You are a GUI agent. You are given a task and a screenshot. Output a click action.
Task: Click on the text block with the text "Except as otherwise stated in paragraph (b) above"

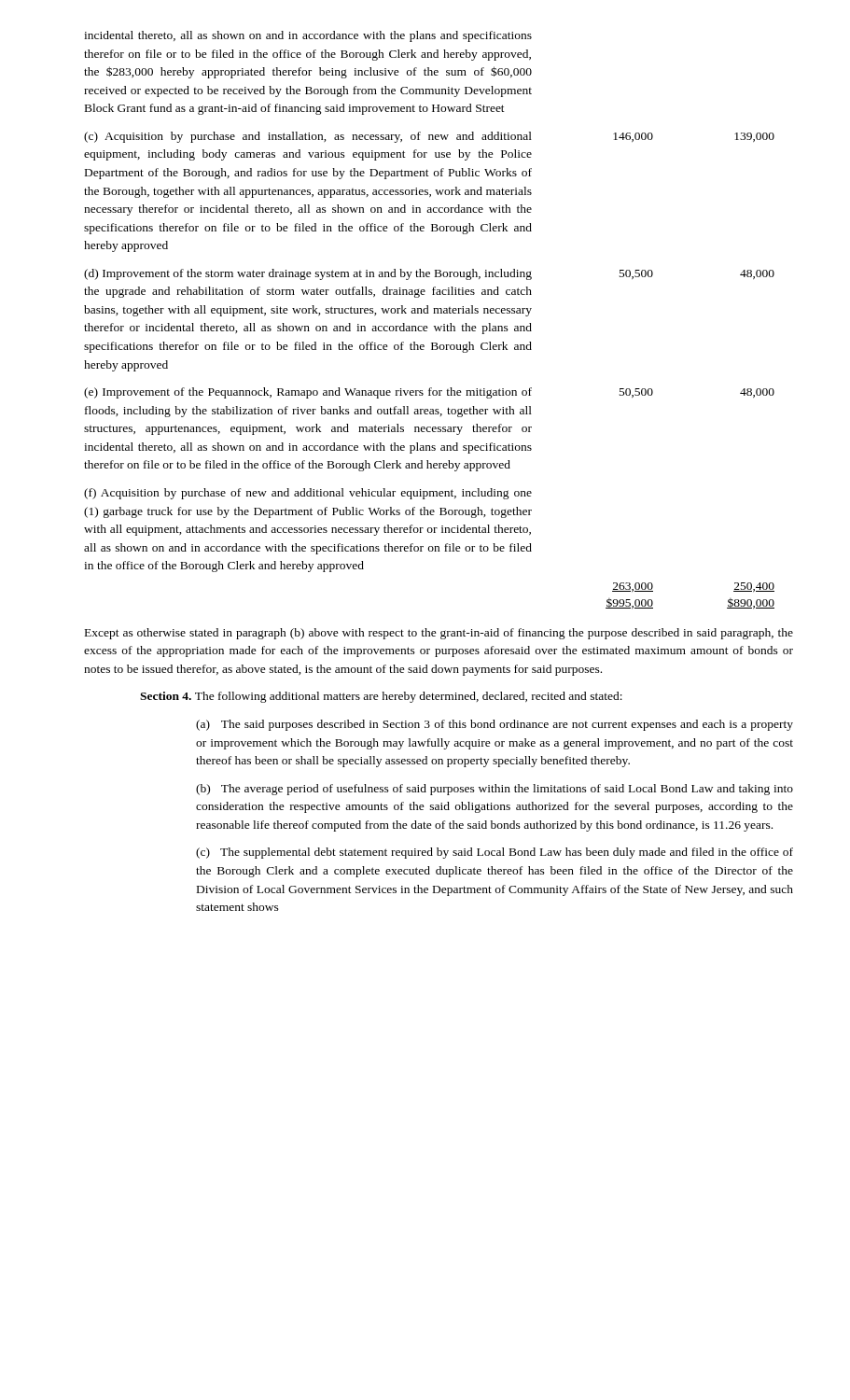[x=439, y=650]
